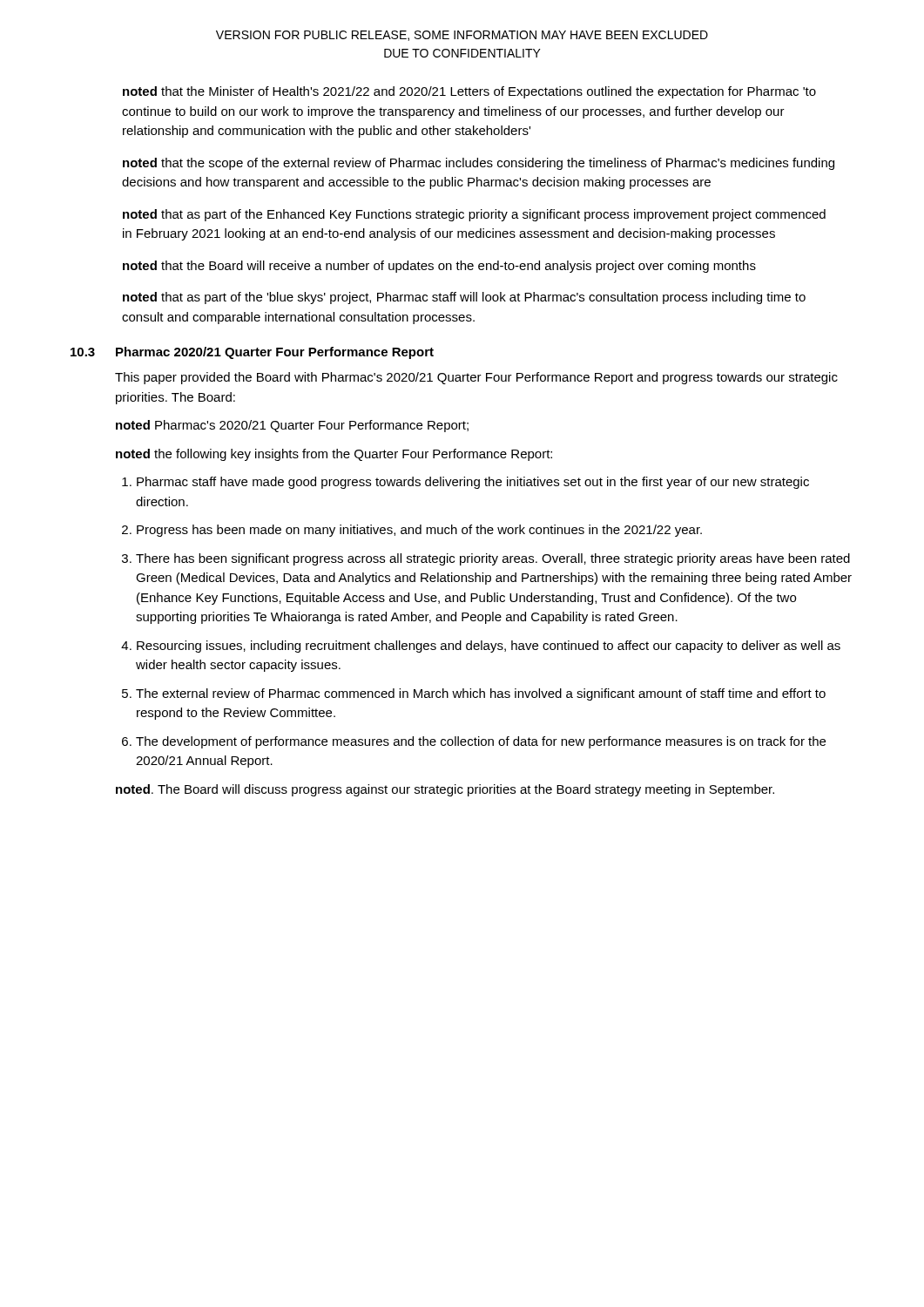Point to the block beginning "noted that as part of the Enhanced"

[474, 223]
